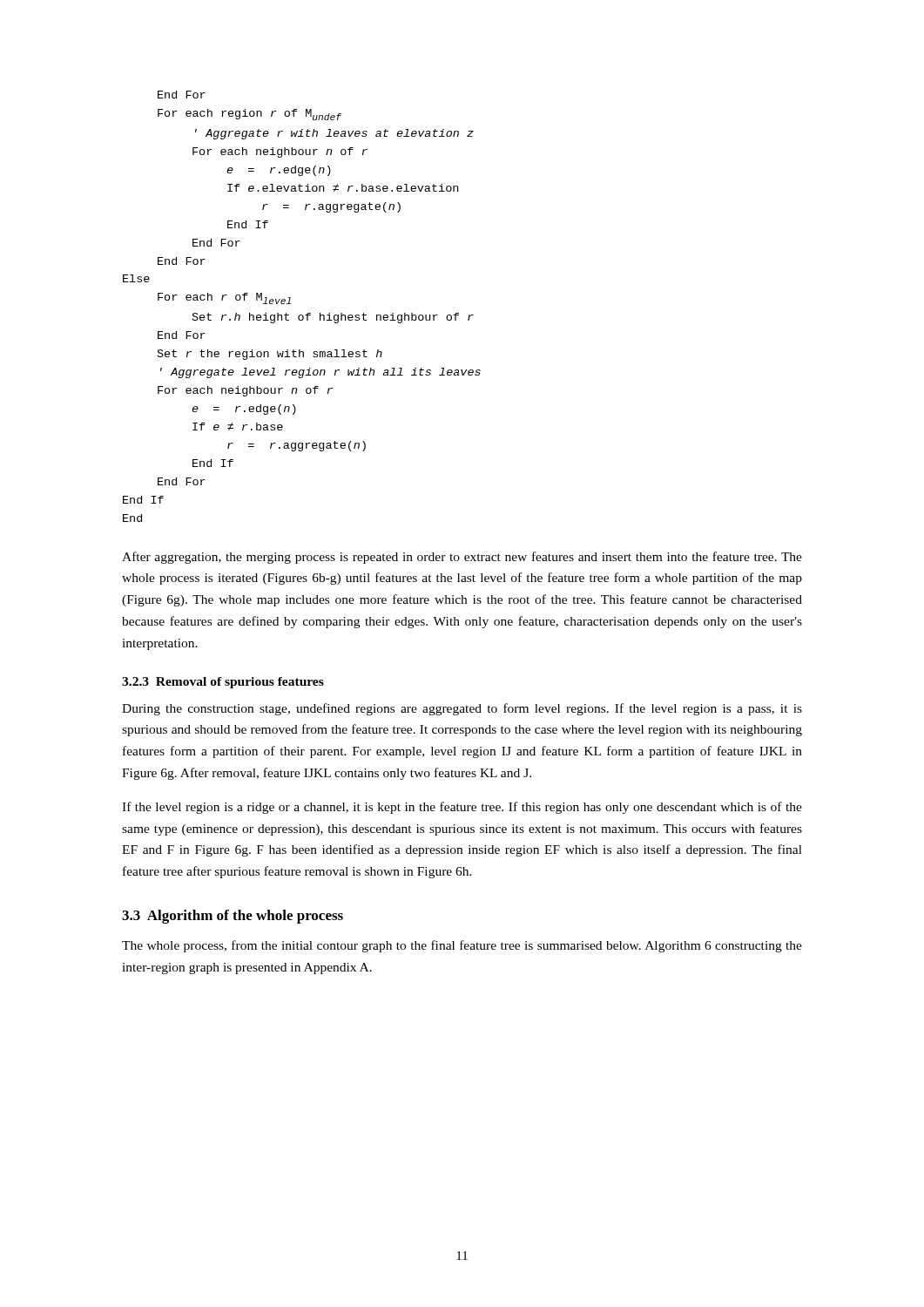Viewport: 924px width, 1307px height.
Task: Click on the text block containing "The whole process, from the"
Action: click(462, 956)
